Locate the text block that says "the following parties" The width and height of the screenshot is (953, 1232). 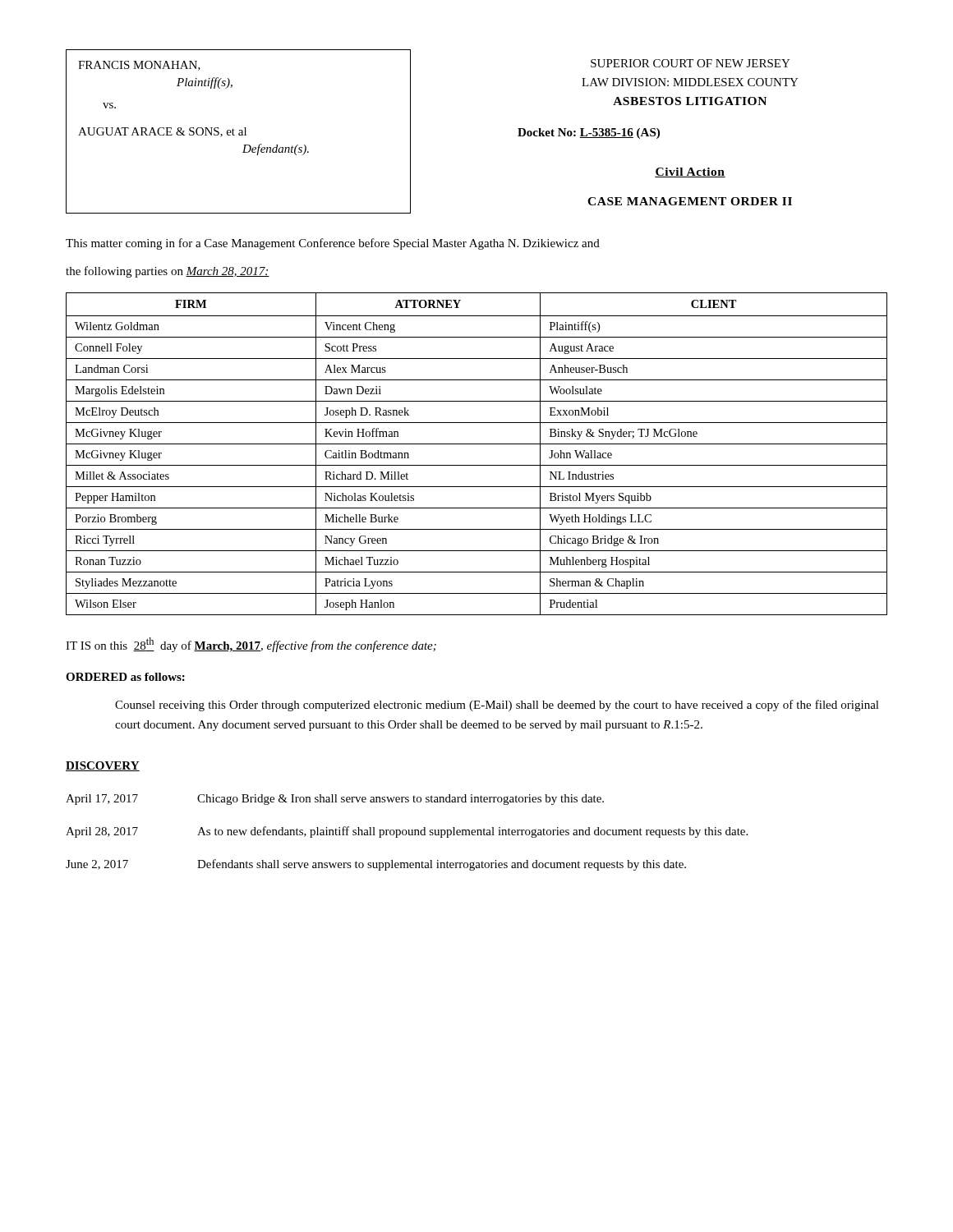[x=167, y=271]
